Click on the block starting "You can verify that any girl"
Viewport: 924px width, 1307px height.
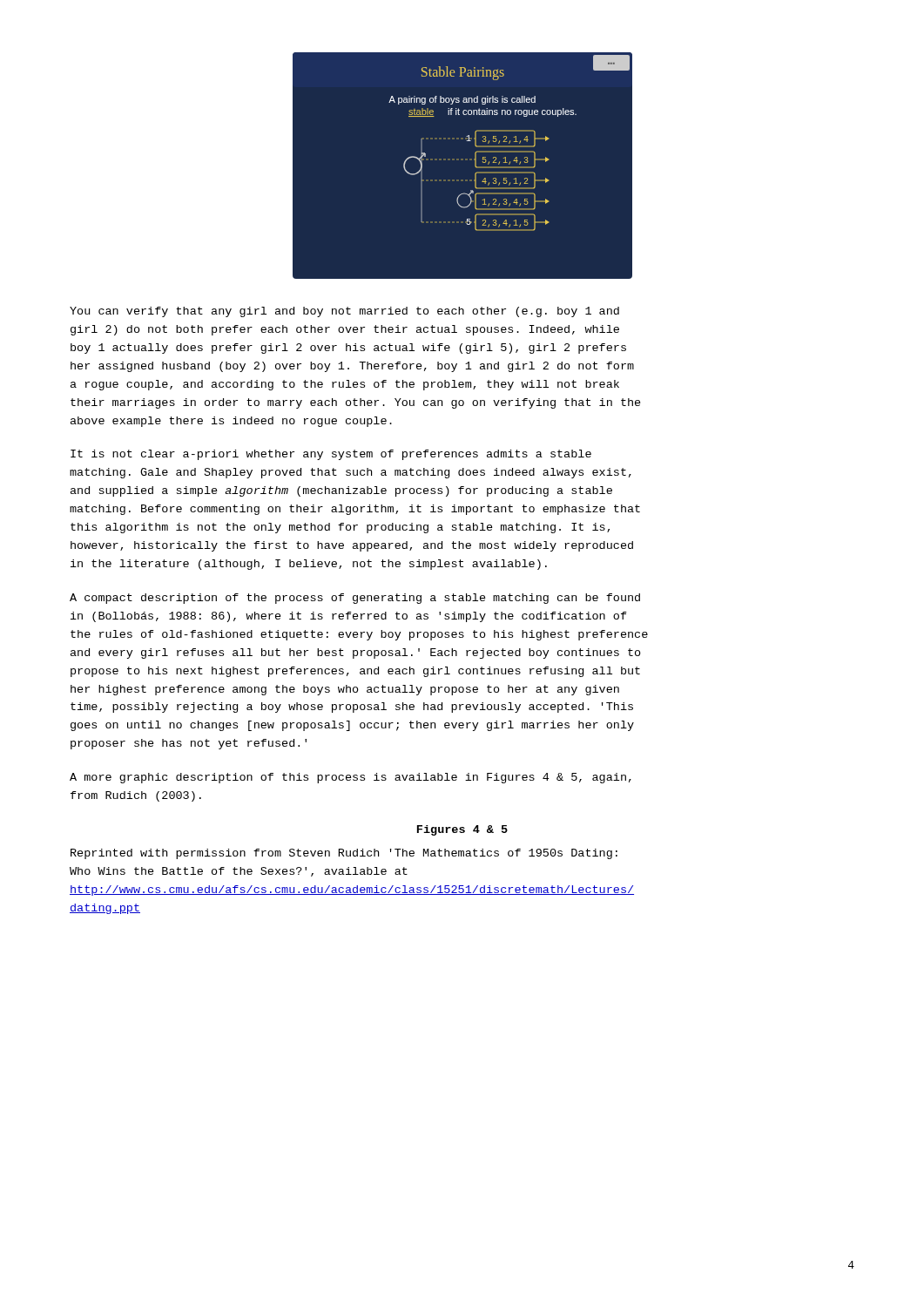(x=355, y=366)
